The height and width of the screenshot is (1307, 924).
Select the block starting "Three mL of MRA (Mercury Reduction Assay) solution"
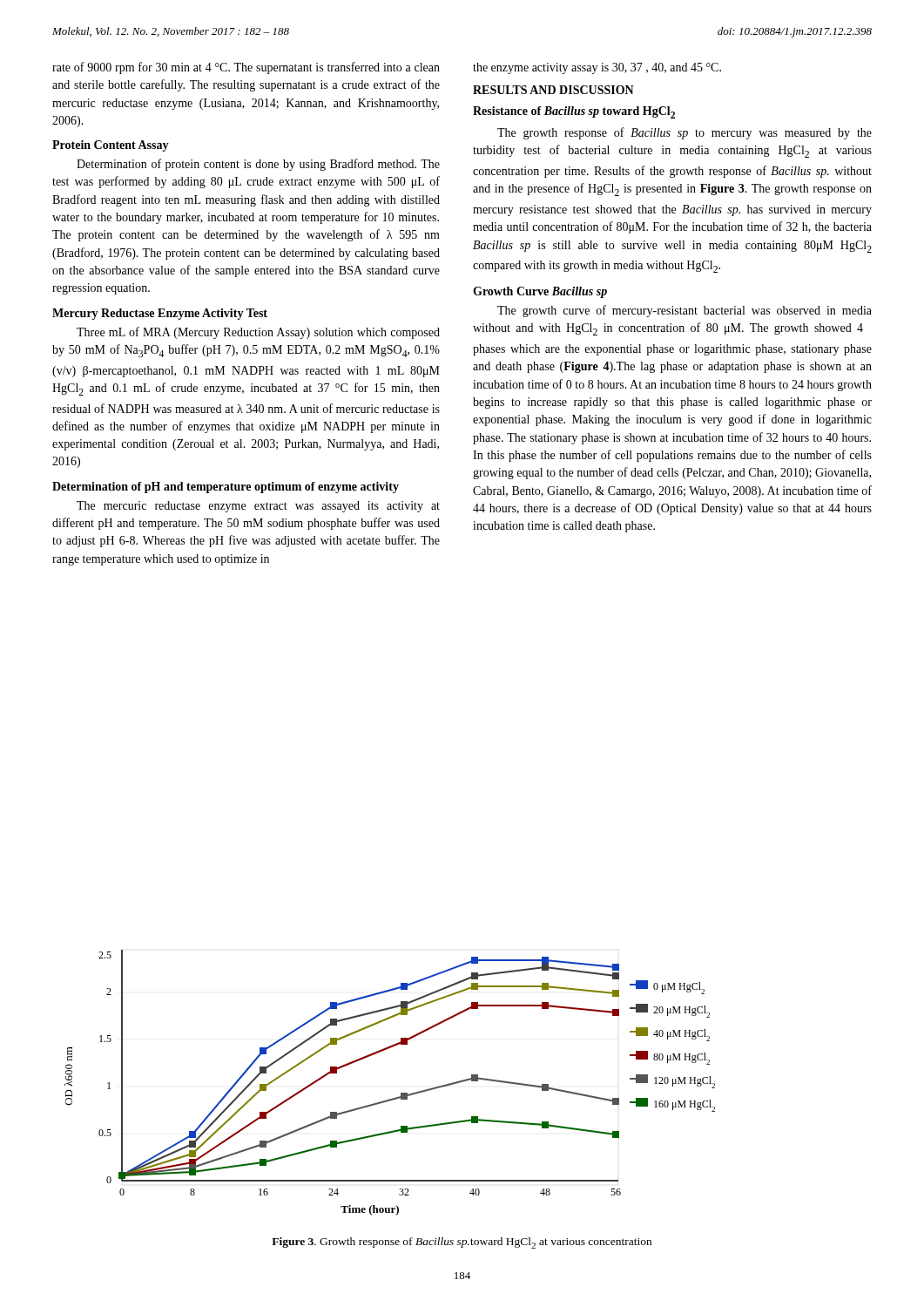246,397
